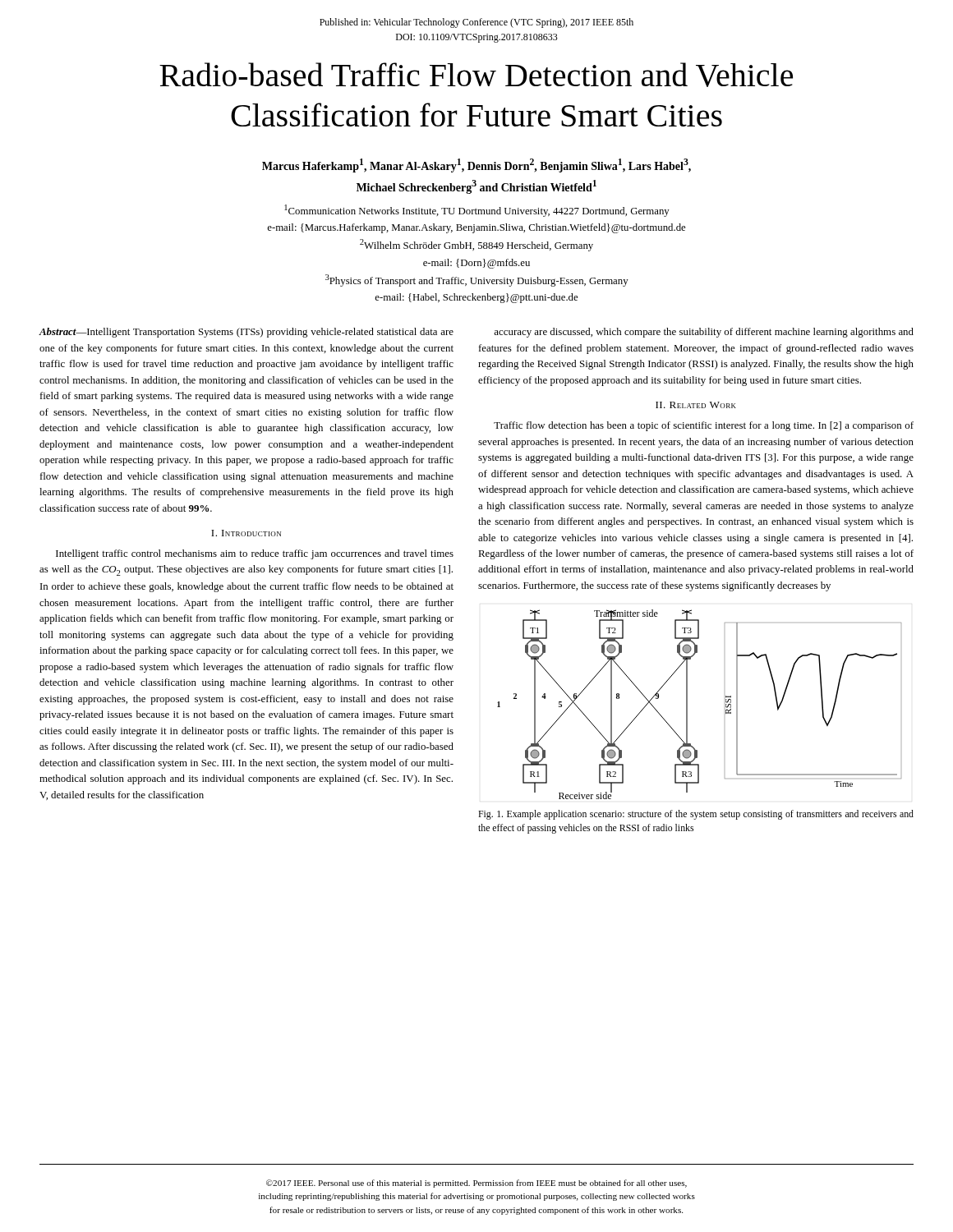Screen dimensions: 1232x953
Task: Find the schematic
Action: click(x=696, y=703)
